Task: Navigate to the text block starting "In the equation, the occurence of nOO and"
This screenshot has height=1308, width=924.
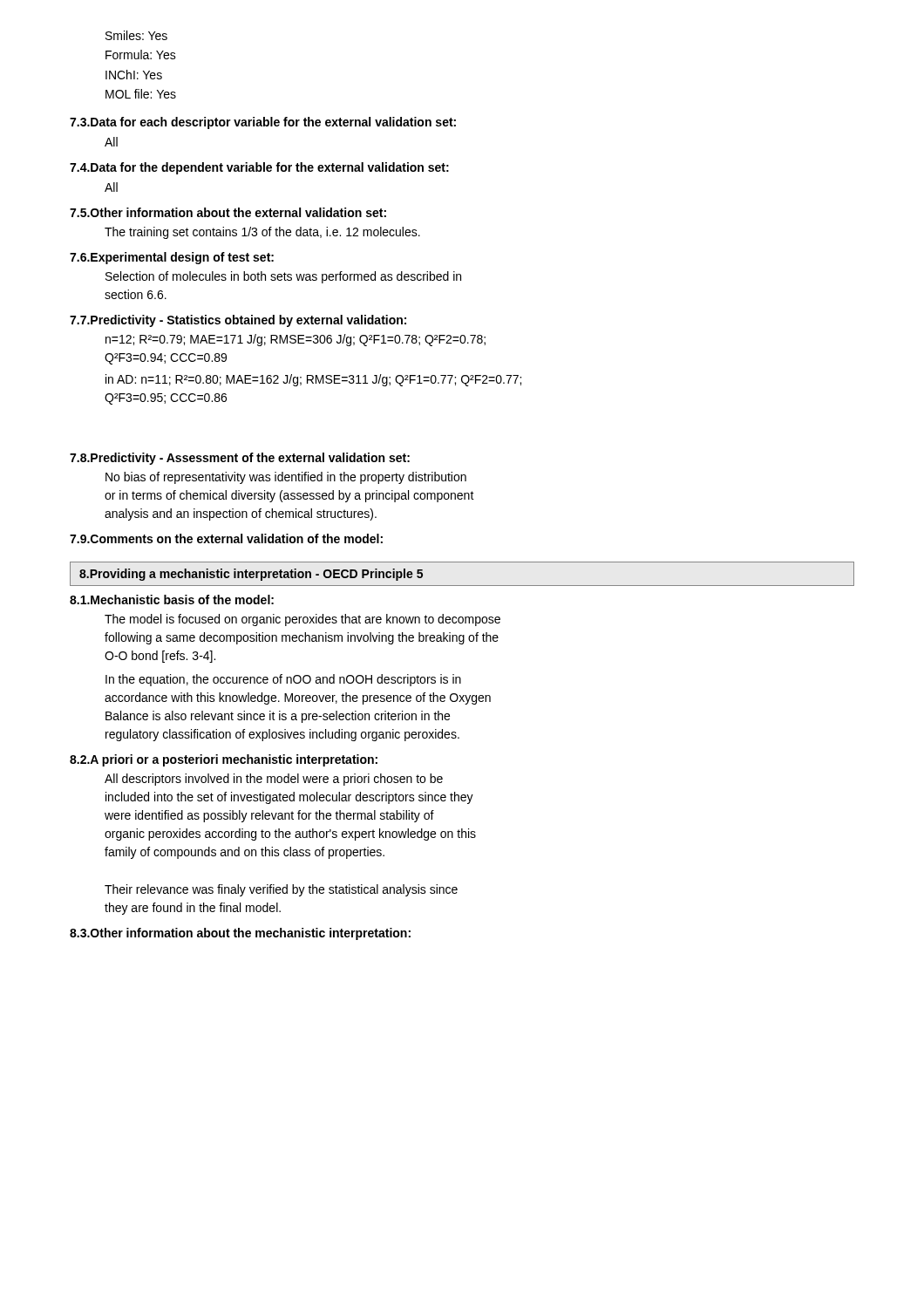Action: point(298,707)
